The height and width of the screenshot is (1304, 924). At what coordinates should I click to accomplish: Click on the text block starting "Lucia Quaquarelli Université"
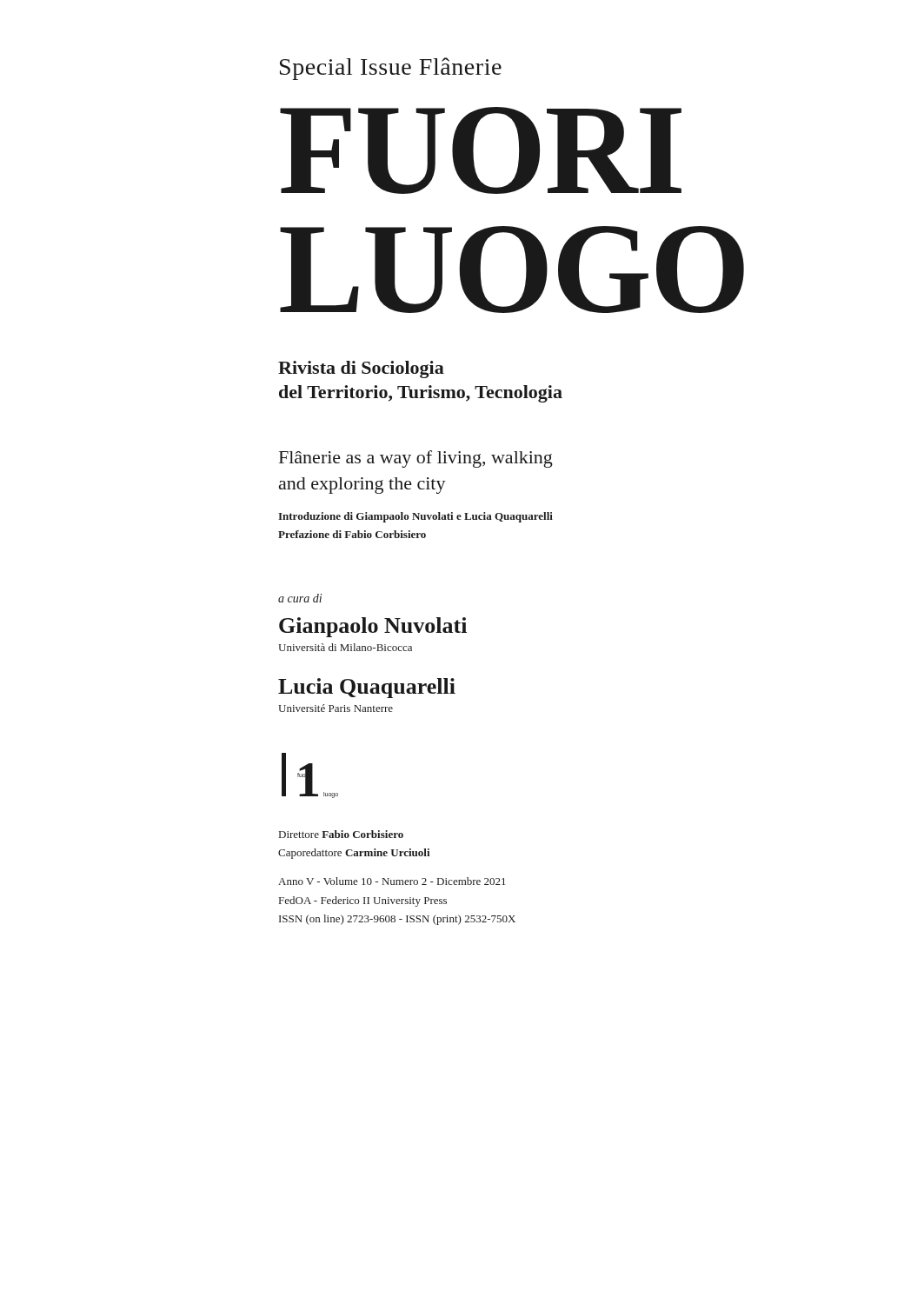[367, 688]
